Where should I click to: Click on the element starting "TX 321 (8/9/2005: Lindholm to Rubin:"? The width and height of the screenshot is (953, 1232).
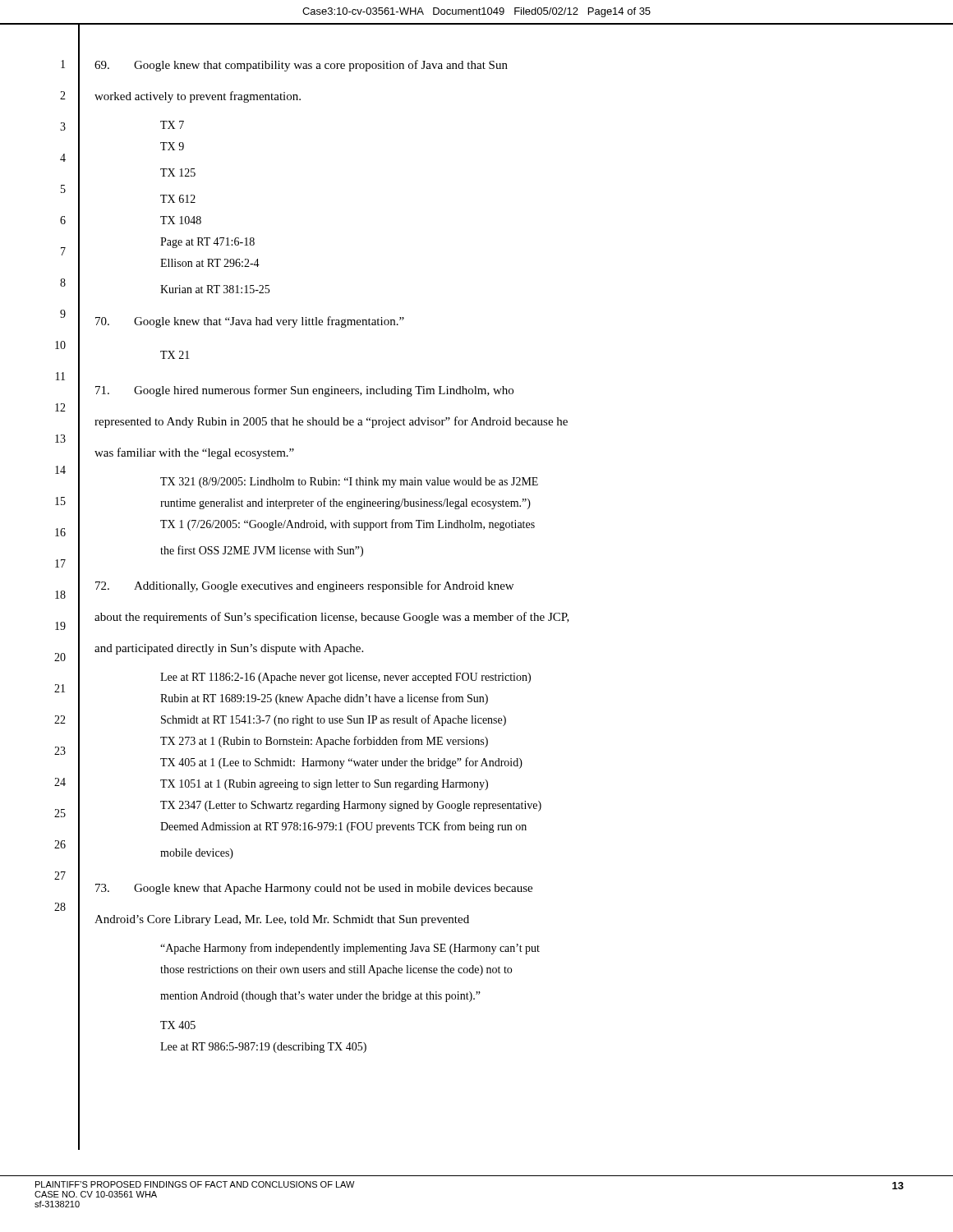(532, 519)
